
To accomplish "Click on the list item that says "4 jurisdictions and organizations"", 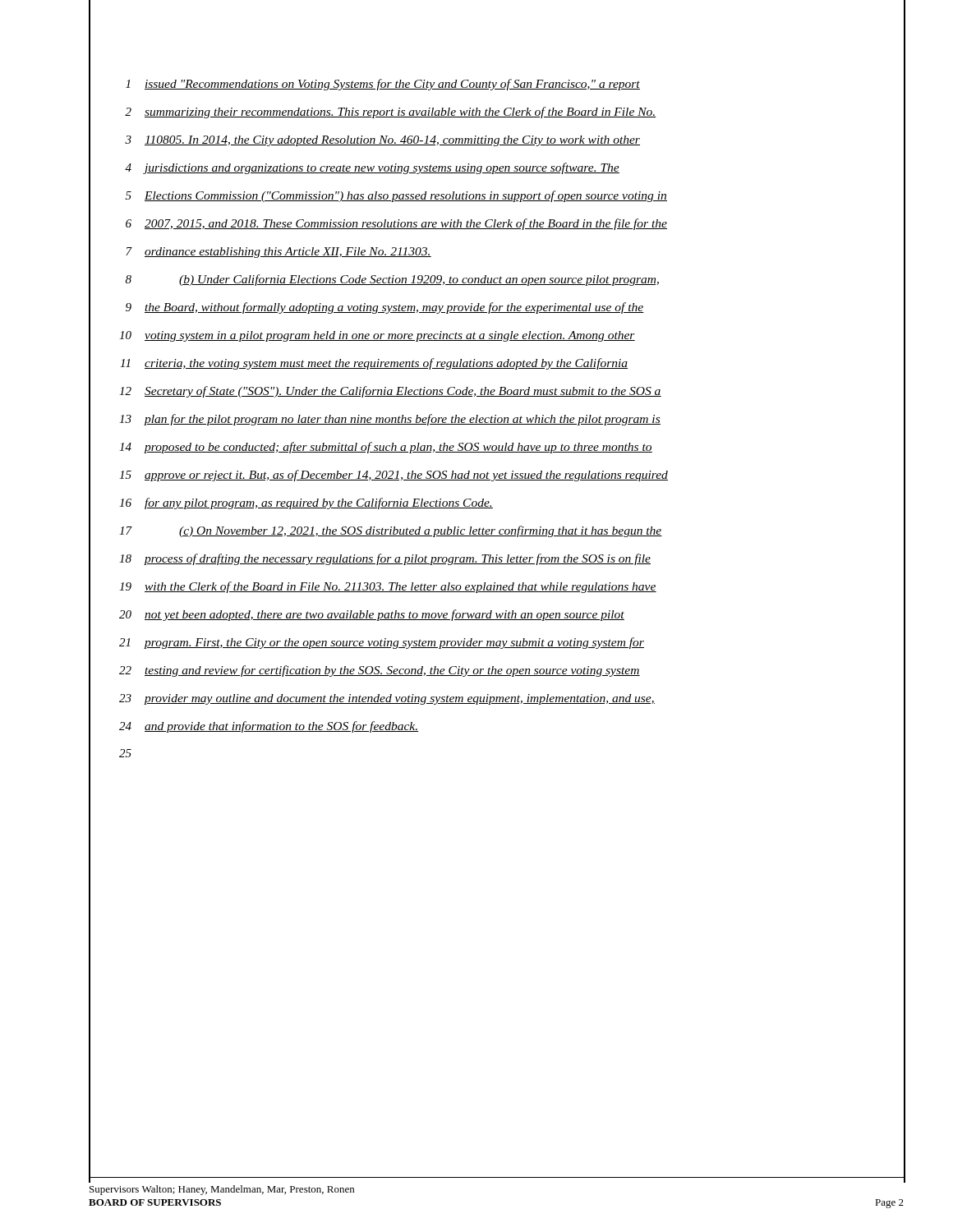I will [x=496, y=168].
